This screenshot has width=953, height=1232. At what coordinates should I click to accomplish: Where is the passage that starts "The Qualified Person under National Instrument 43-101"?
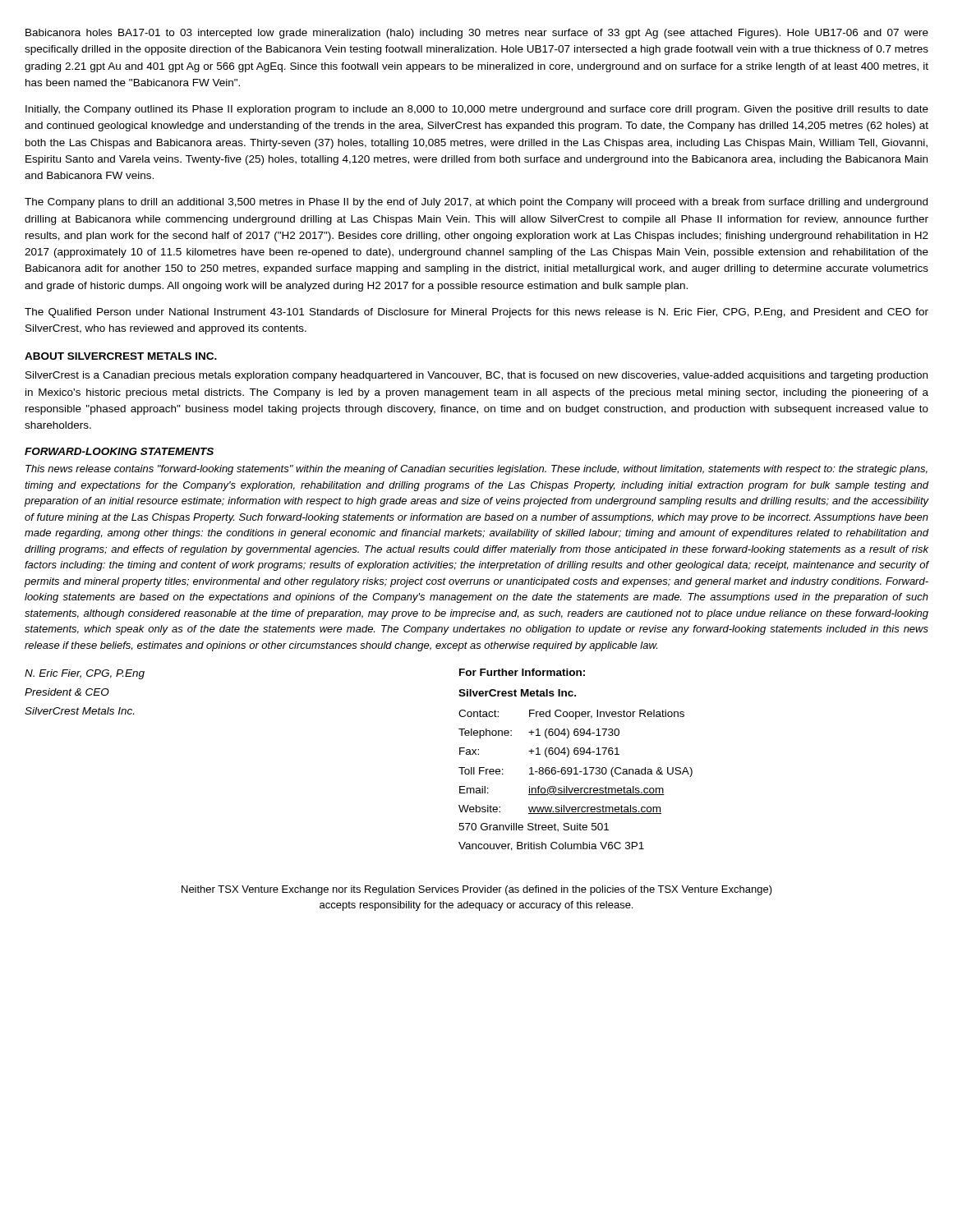[x=476, y=320]
